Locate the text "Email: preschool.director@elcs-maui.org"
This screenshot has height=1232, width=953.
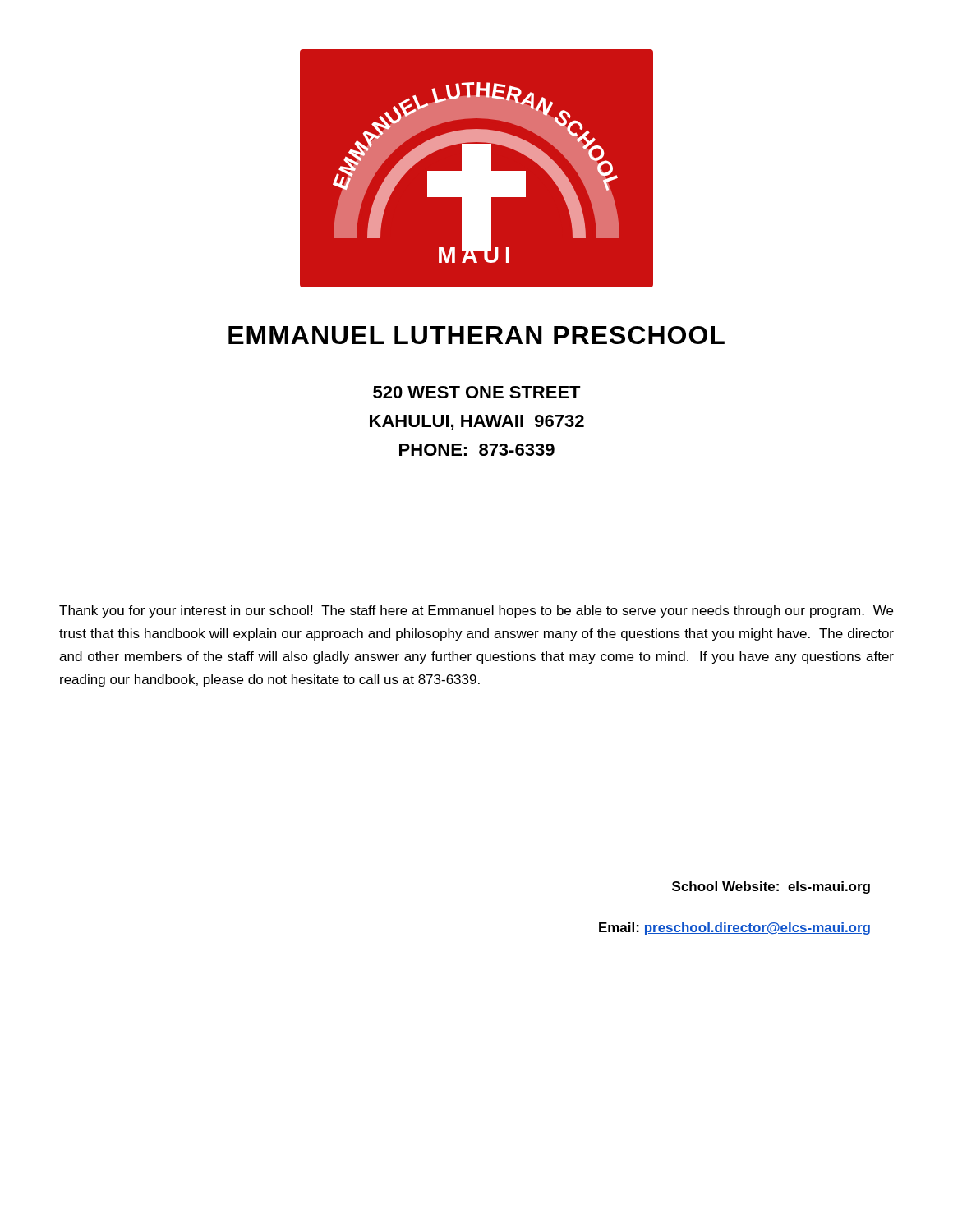point(734,928)
